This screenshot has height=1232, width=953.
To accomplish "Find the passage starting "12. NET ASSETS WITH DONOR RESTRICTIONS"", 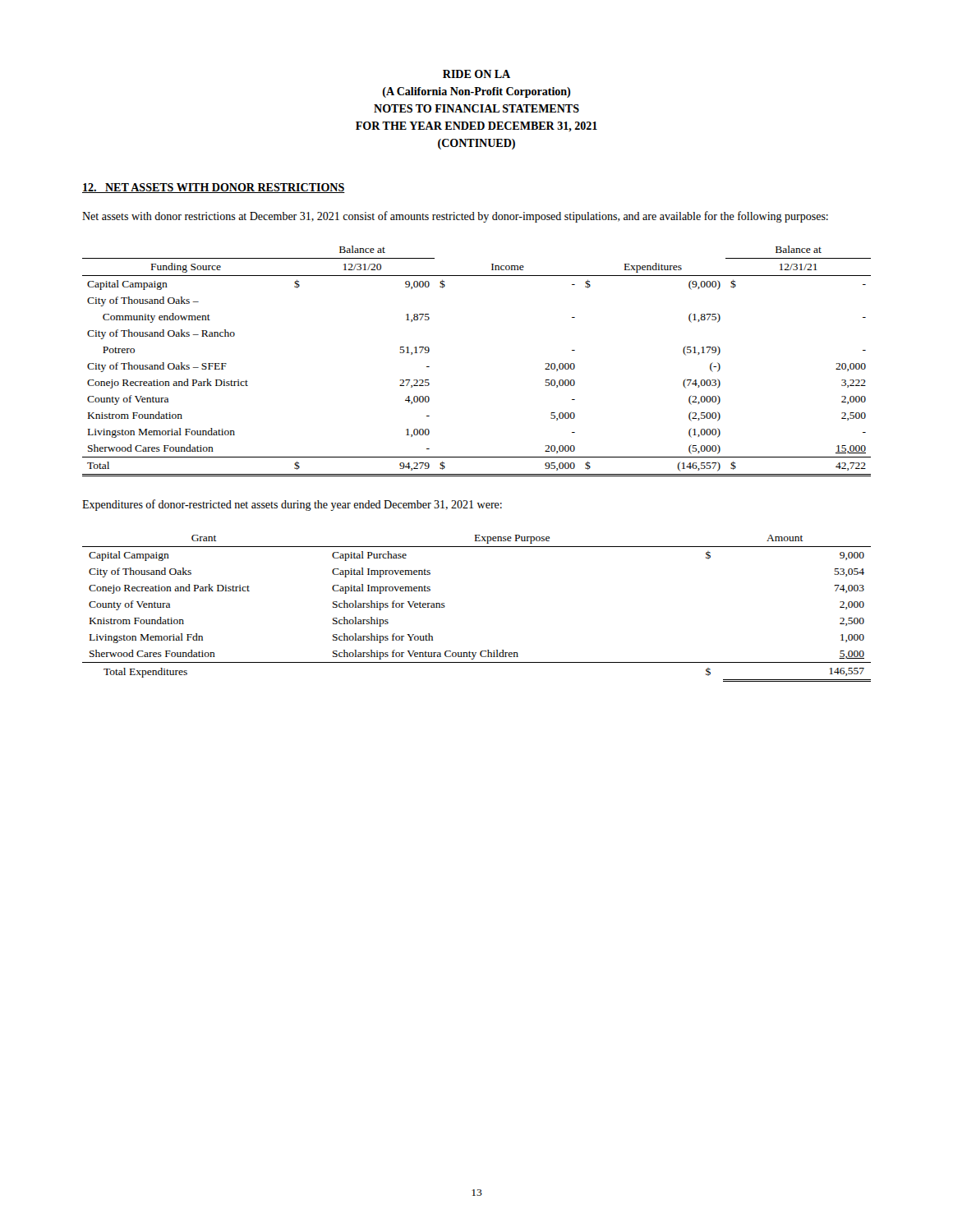I will point(213,188).
